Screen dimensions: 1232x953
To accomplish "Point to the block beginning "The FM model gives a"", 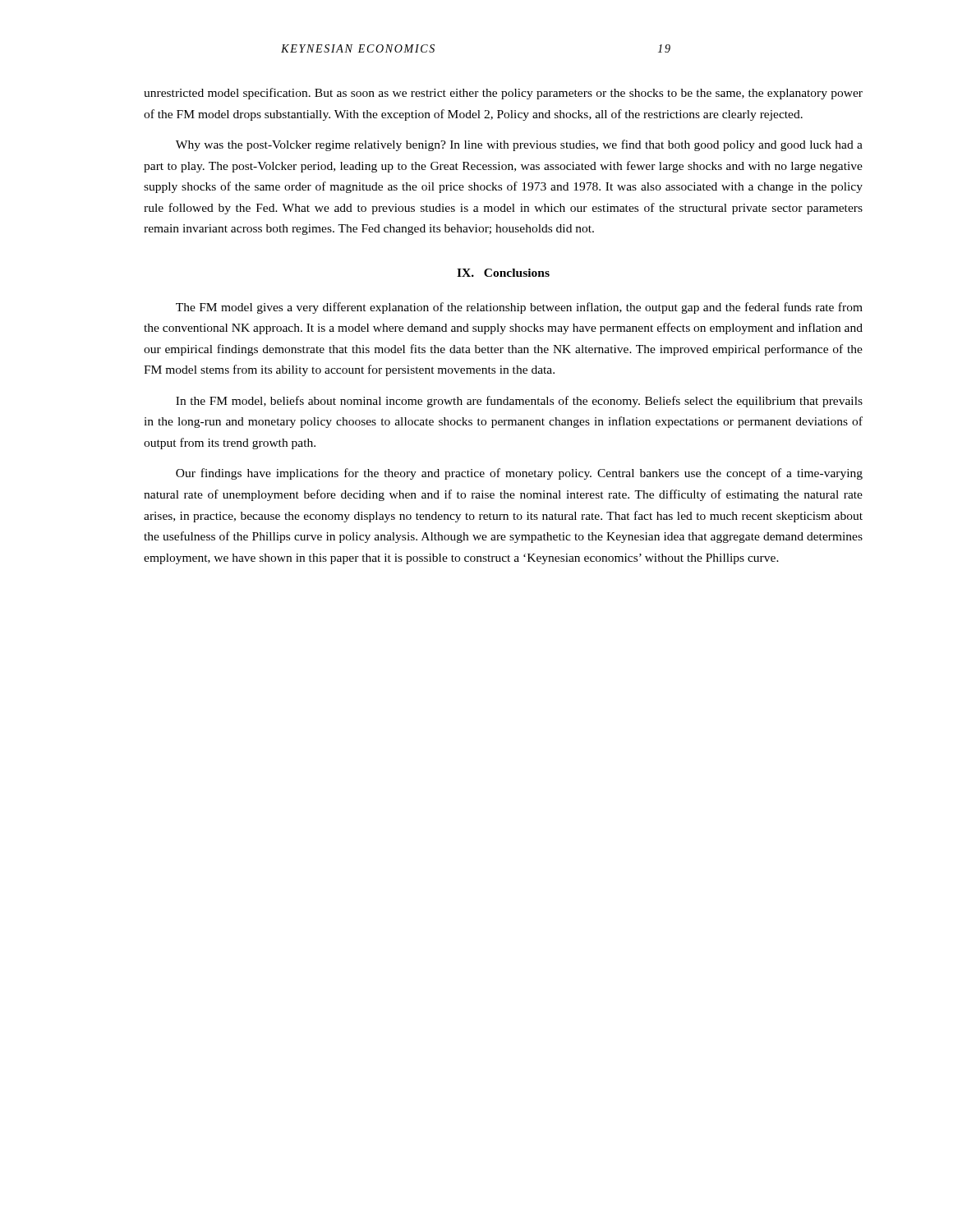I will tap(503, 338).
